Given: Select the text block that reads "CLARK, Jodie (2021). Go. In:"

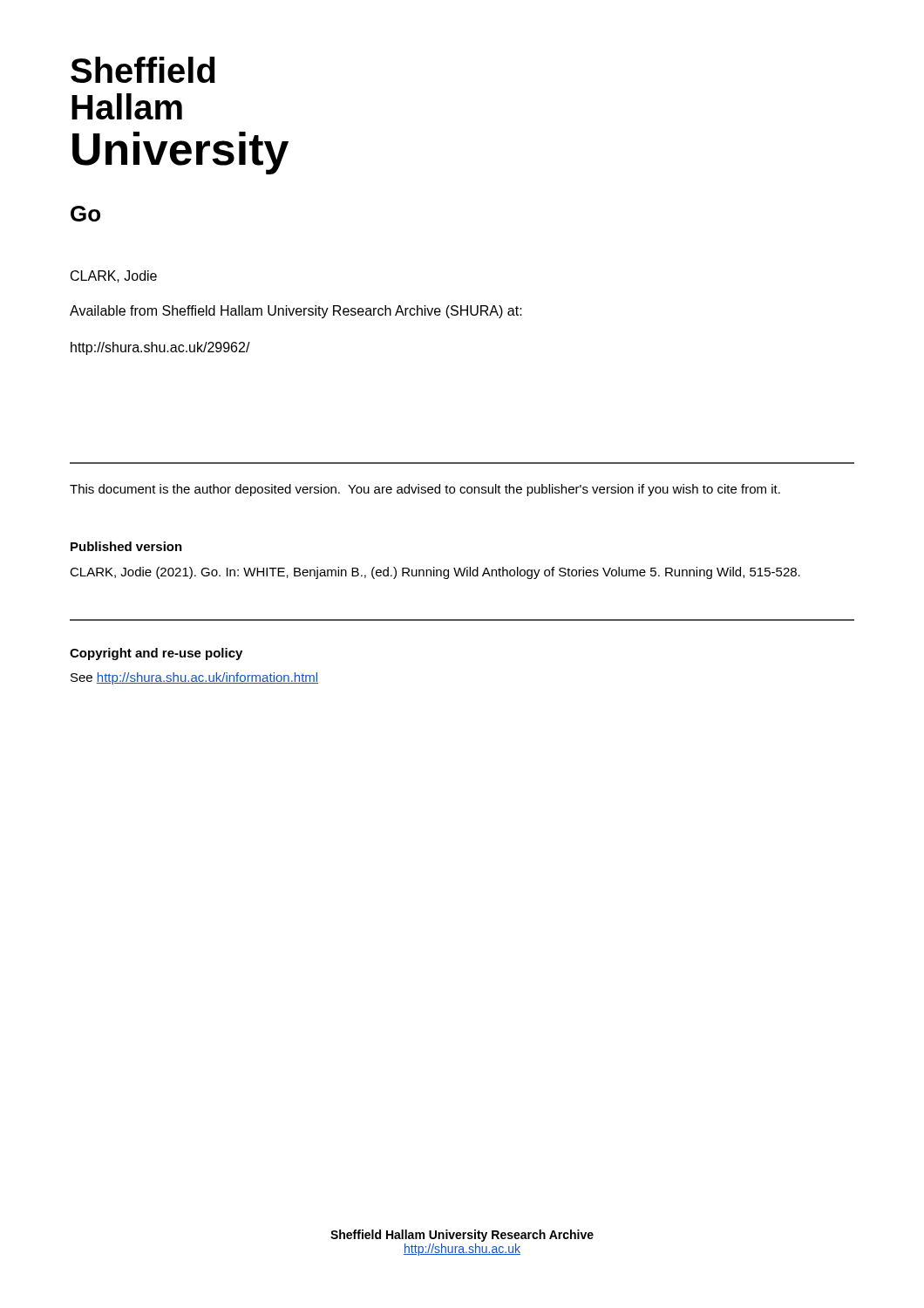Looking at the screenshot, I should coord(435,572).
